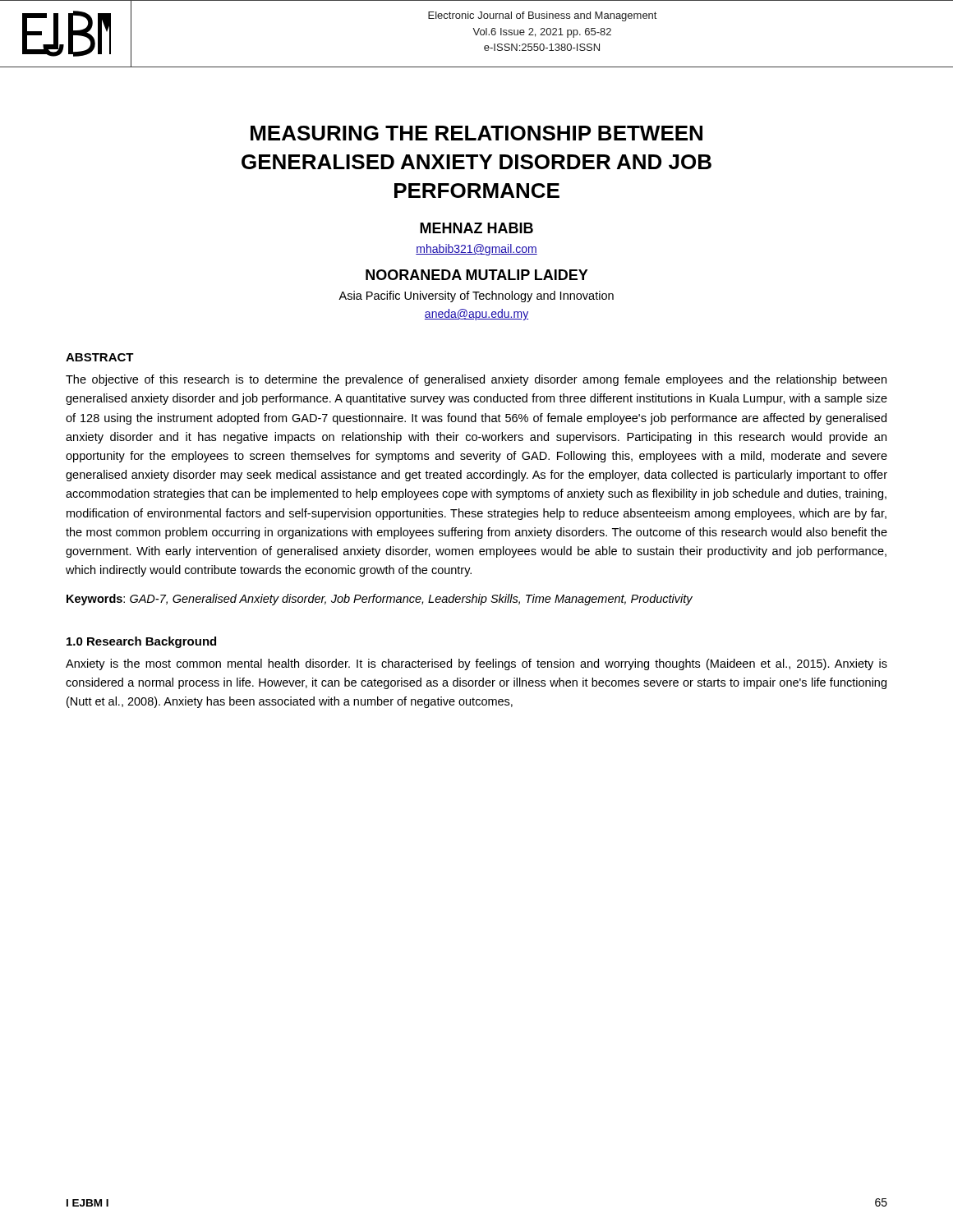Viewport: 953px width, 1232px height.
Task: Select the text block that reads "Keywords: GAD-7, Generalised Anxiety disorder, Job"
Action: 379,599
